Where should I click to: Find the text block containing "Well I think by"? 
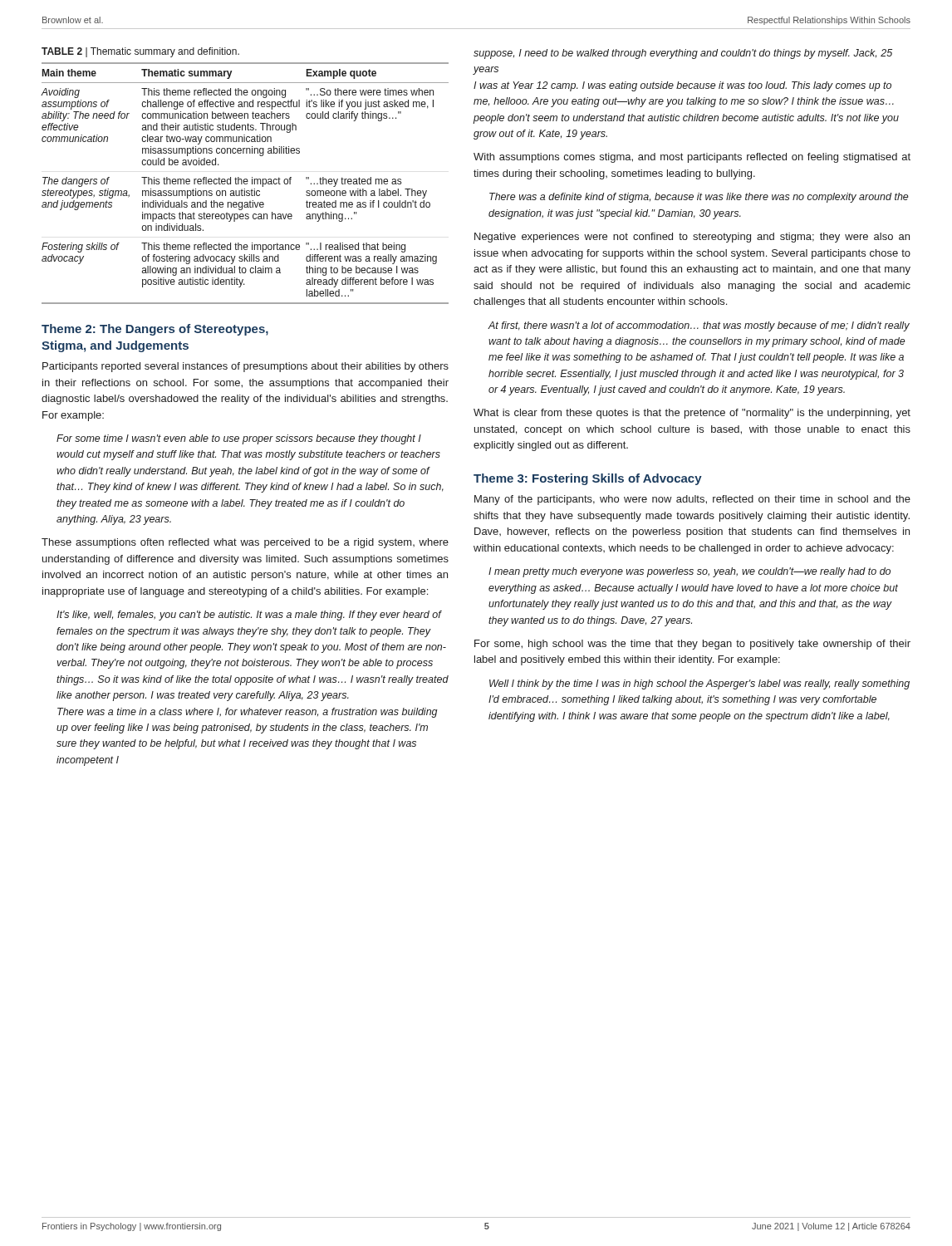(x=699, y=700)
